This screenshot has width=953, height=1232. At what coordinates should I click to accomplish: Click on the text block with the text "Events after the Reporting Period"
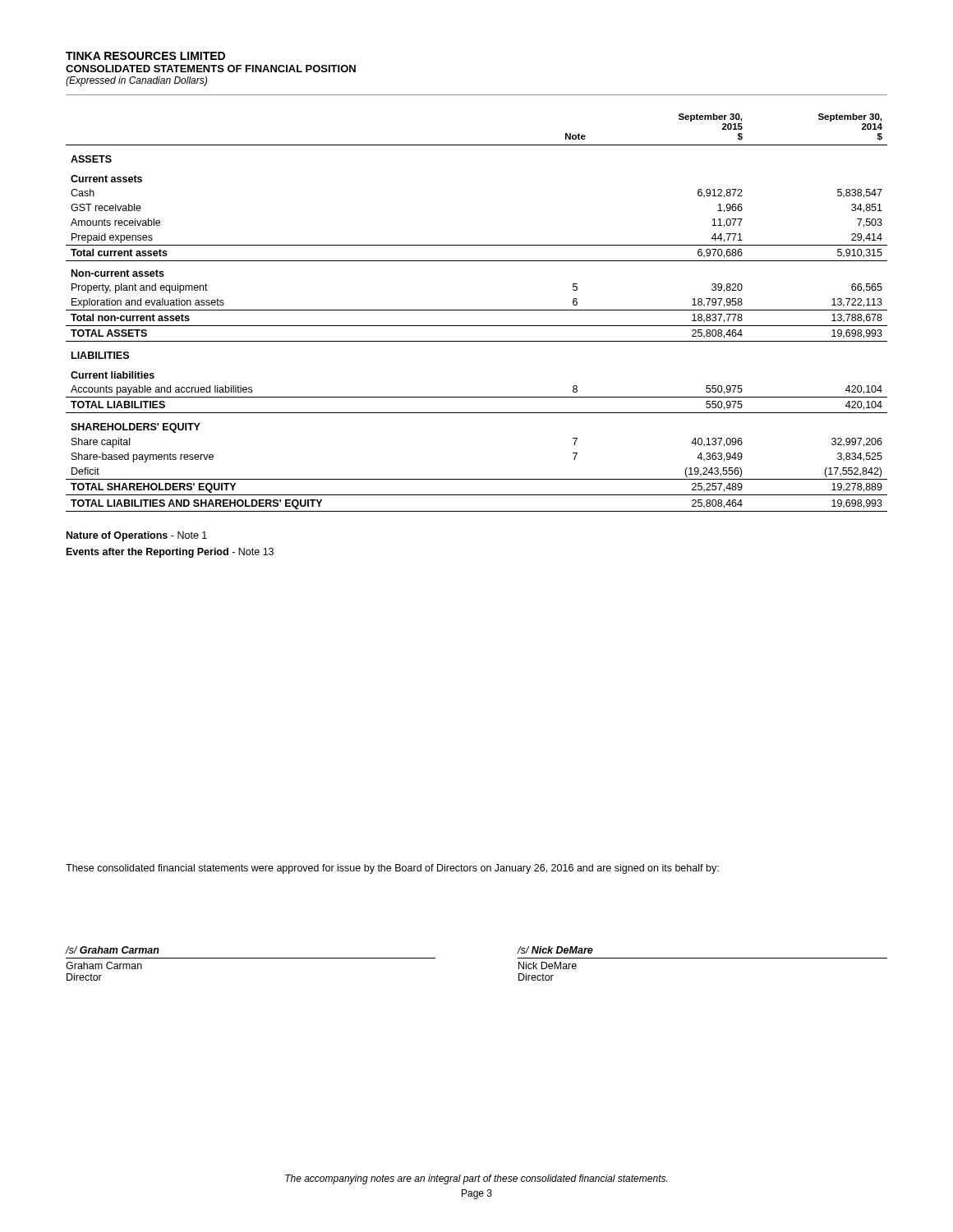tap(170, 552)
